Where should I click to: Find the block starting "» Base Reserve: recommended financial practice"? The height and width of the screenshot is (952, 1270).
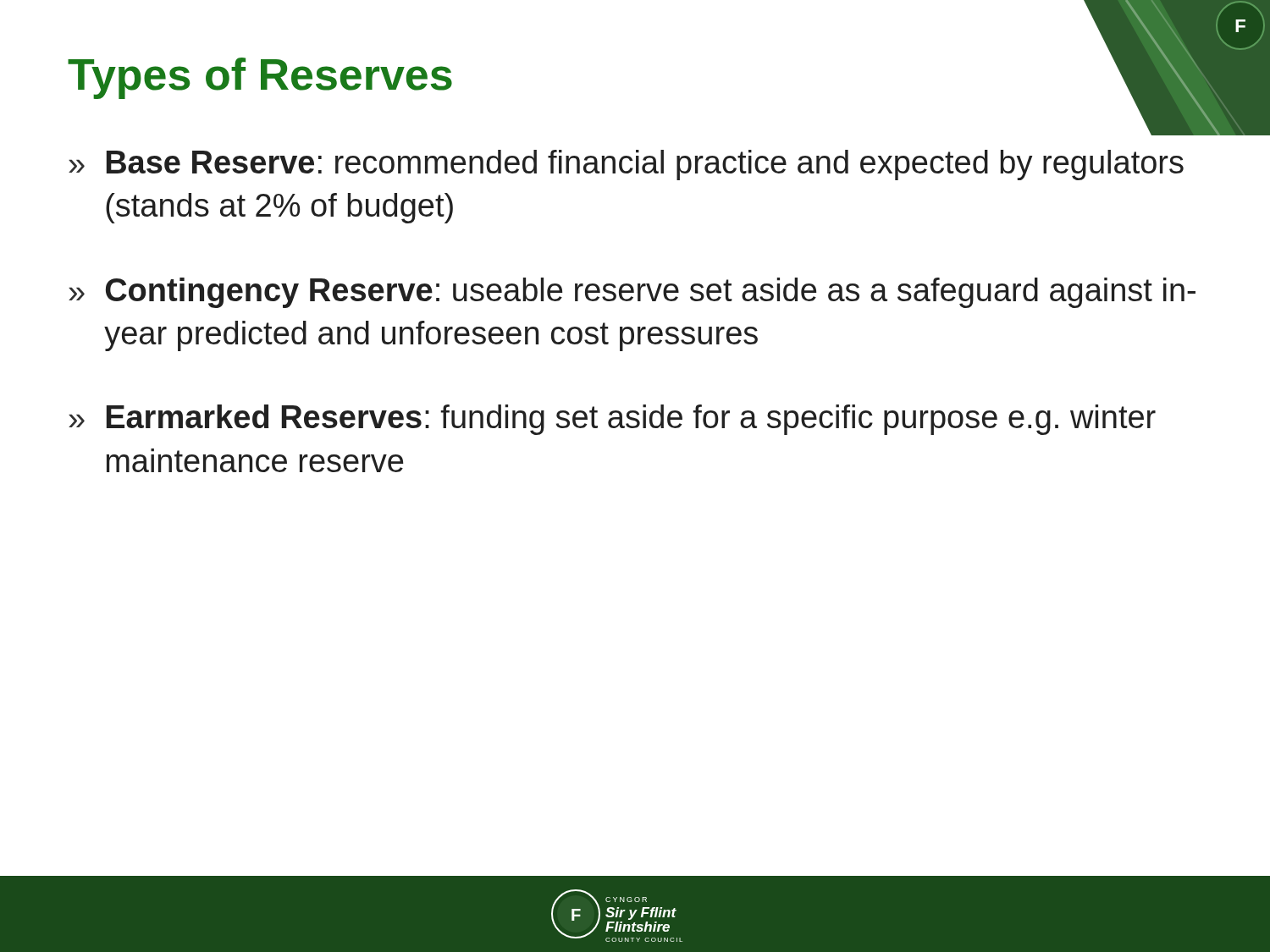click(635, 185)
